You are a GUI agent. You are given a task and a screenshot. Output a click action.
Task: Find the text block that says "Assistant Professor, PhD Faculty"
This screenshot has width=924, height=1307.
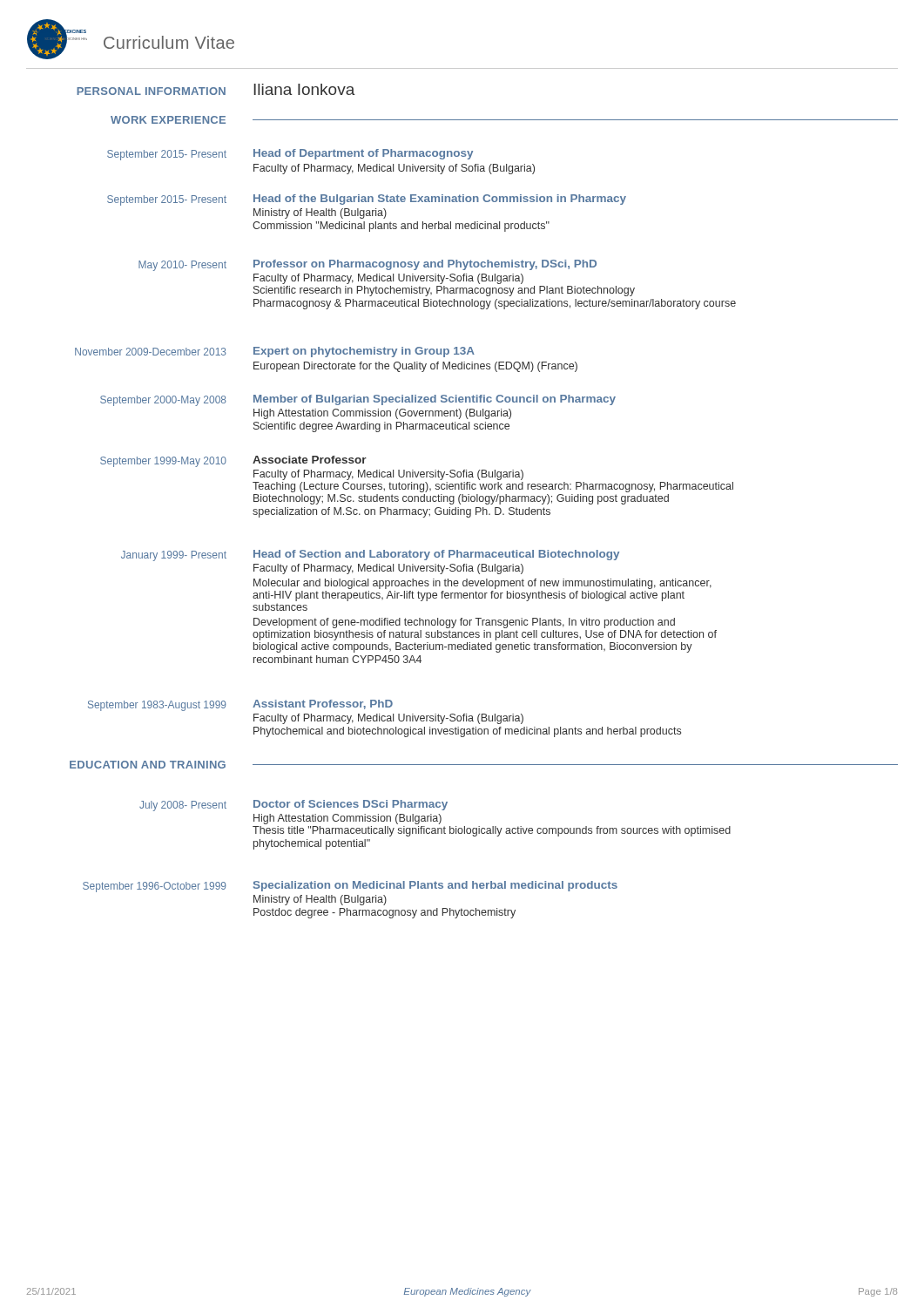click(x=575, y=717)
